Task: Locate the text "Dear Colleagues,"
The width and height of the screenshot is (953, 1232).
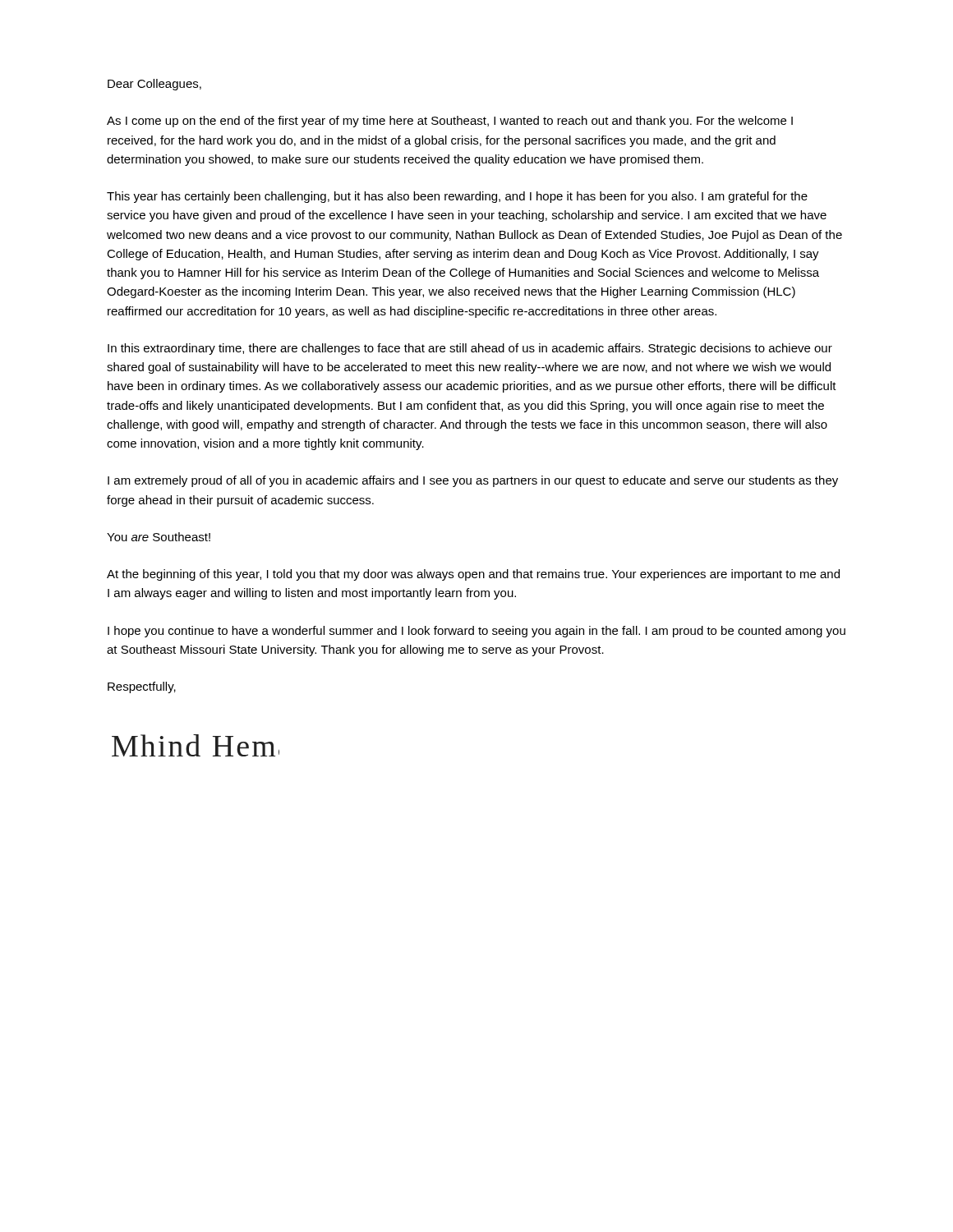Action: click(154, 83)
